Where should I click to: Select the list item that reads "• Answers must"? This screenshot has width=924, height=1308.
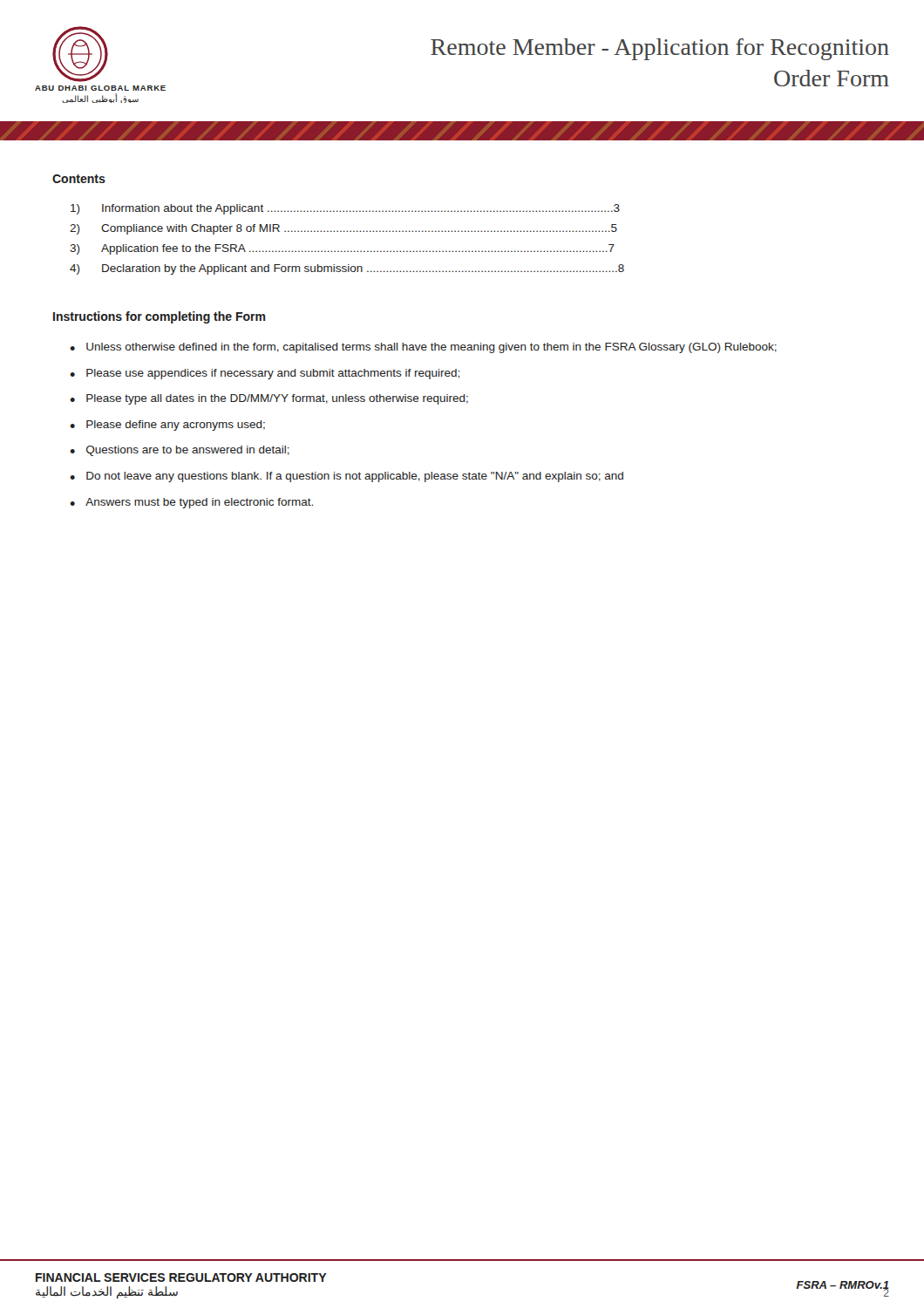(191, 503)
